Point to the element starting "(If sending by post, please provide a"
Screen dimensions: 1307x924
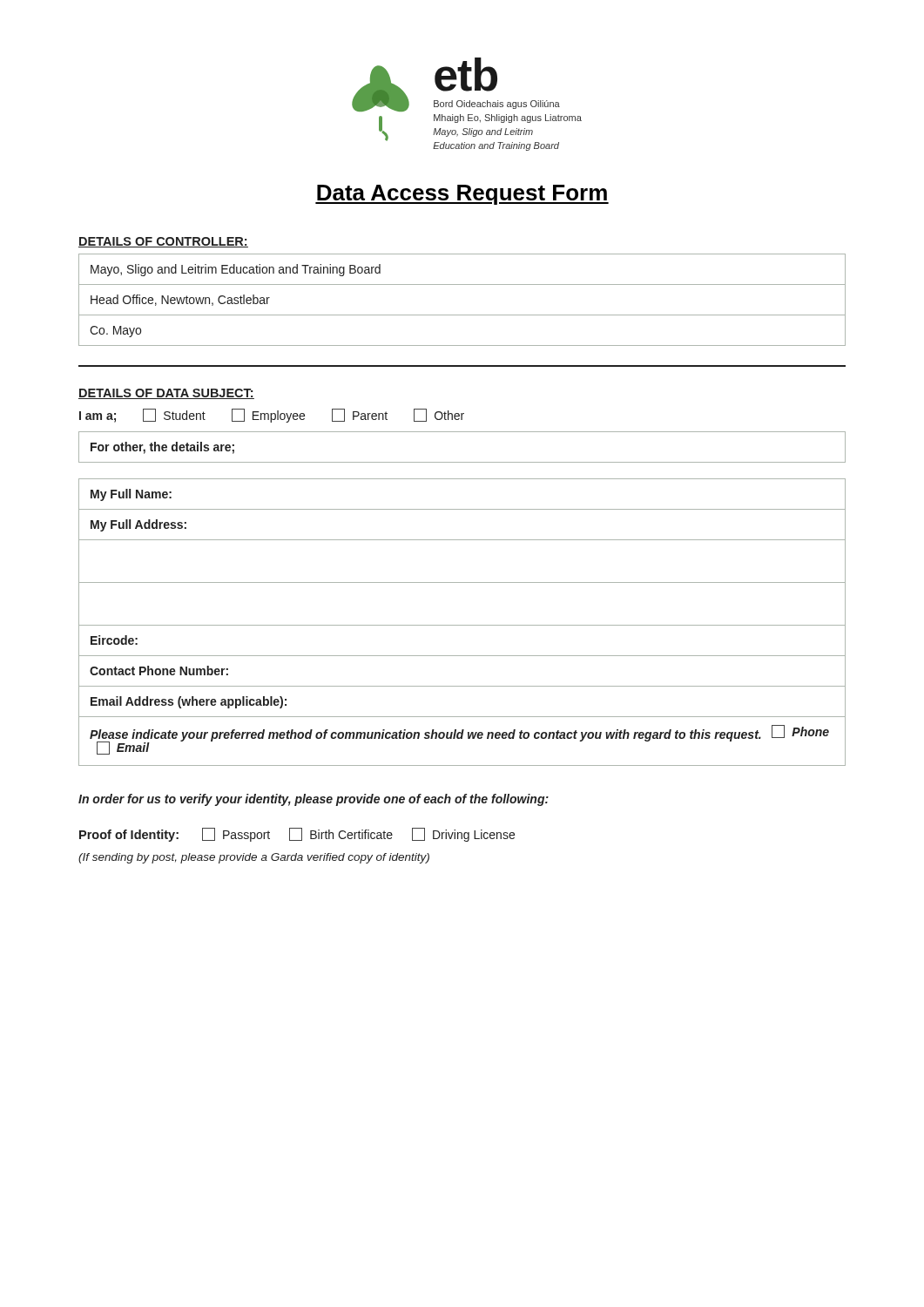pyautogui.click(x=254, y=857)
